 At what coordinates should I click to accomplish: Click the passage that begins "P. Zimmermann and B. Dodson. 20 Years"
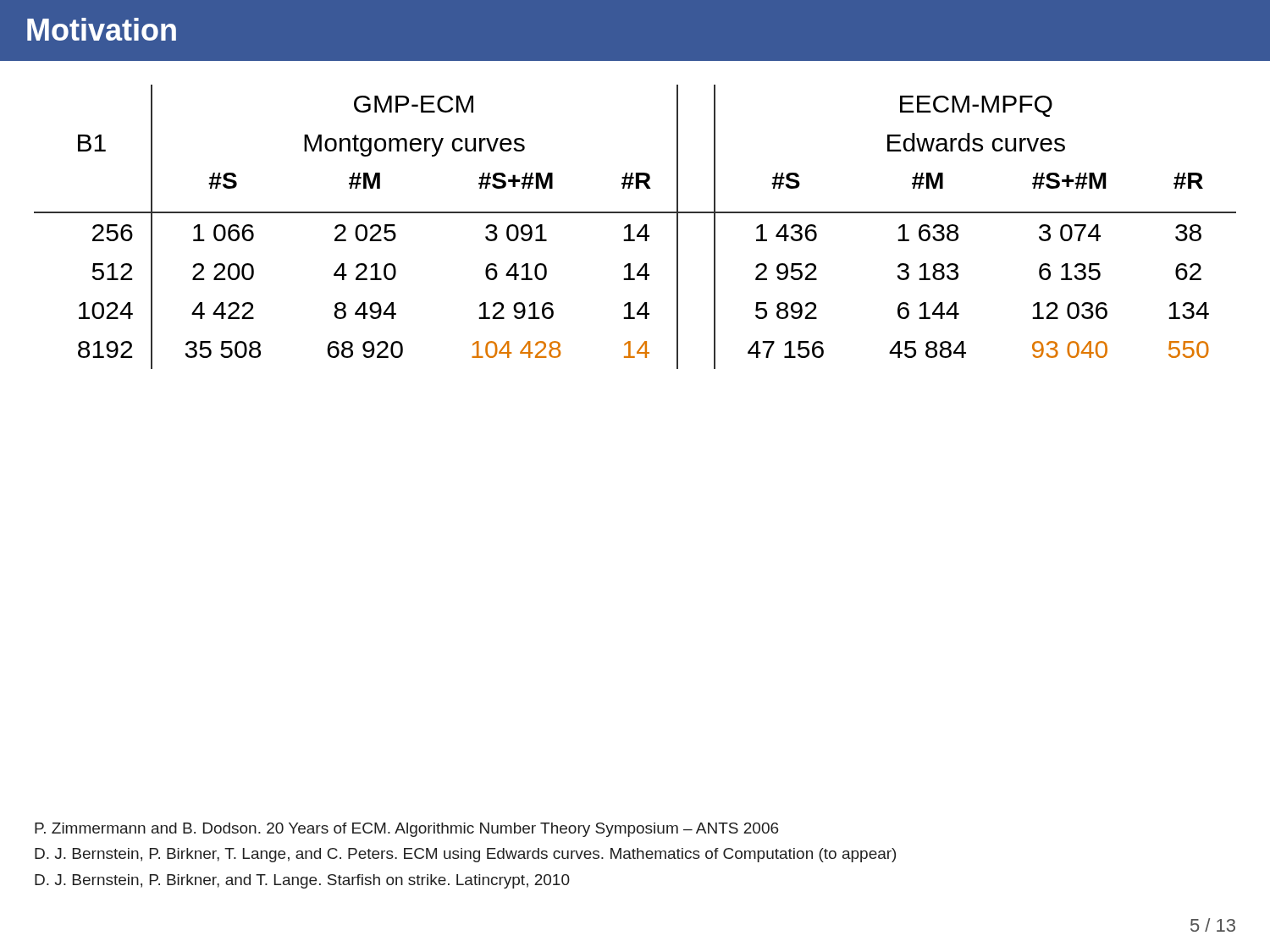[406, 828]
